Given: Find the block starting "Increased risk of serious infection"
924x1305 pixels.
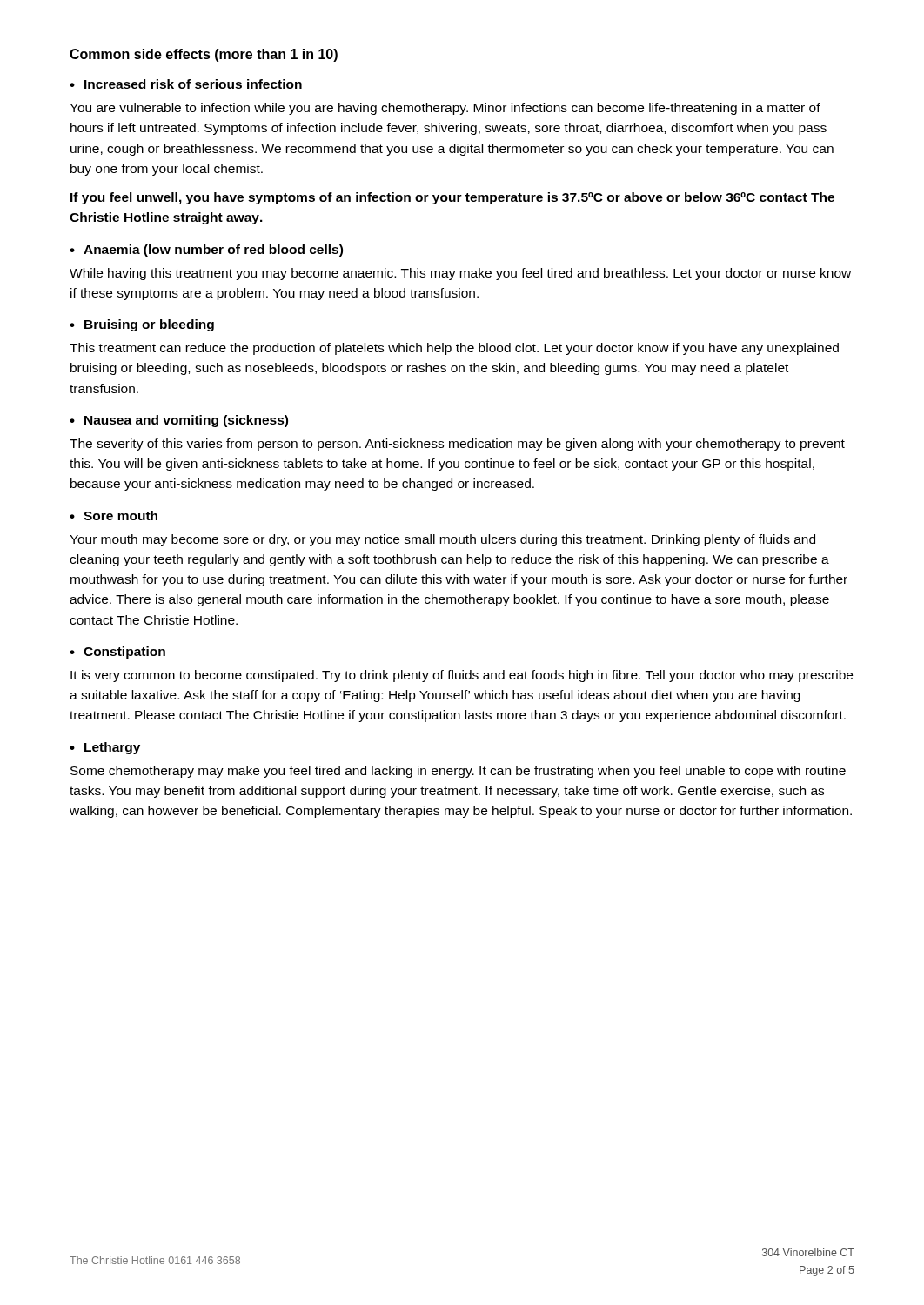Looking at the screenshot, I should [x=193, y=84].
